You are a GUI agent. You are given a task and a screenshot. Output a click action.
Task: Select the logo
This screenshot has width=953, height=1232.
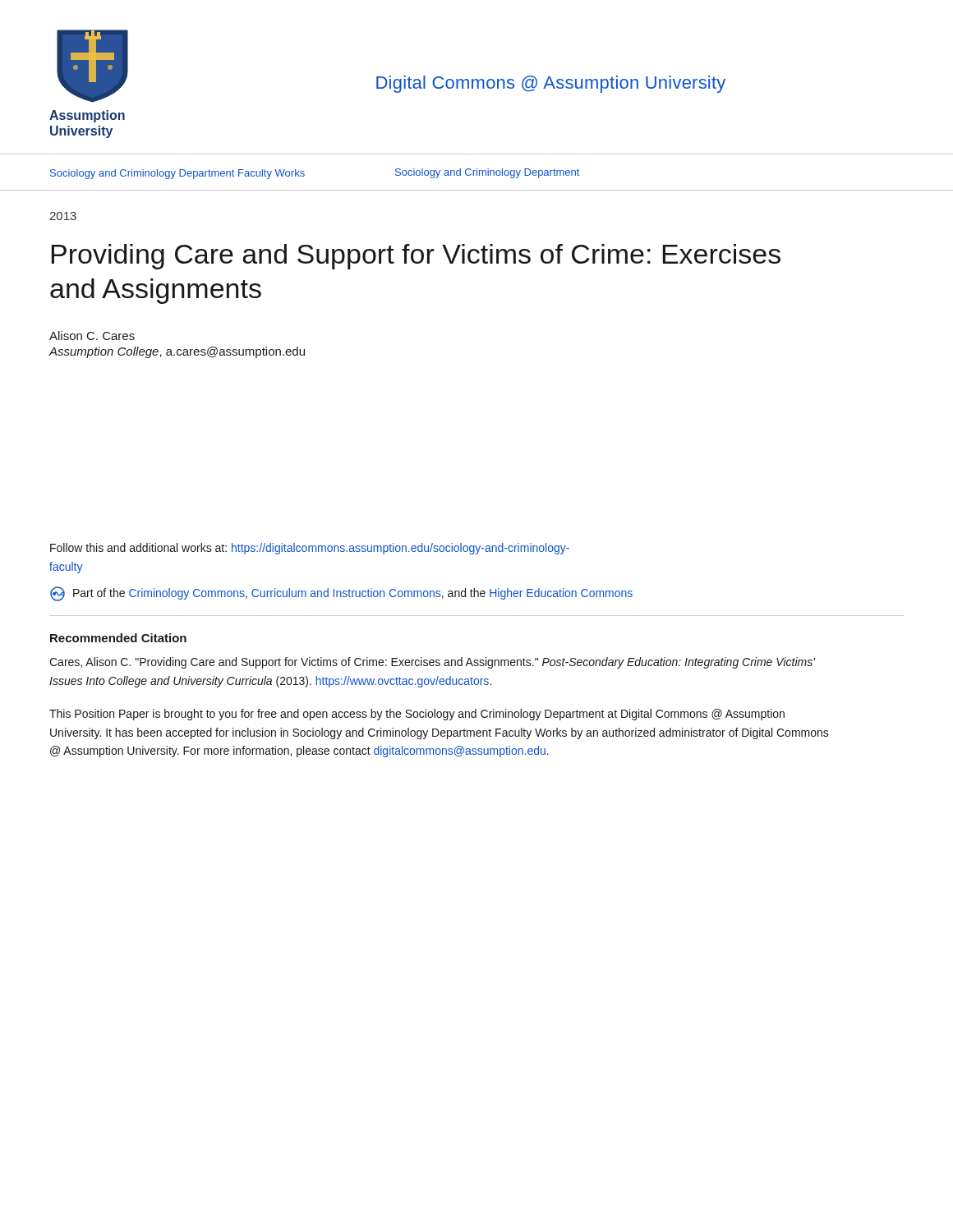click(92, 83)
